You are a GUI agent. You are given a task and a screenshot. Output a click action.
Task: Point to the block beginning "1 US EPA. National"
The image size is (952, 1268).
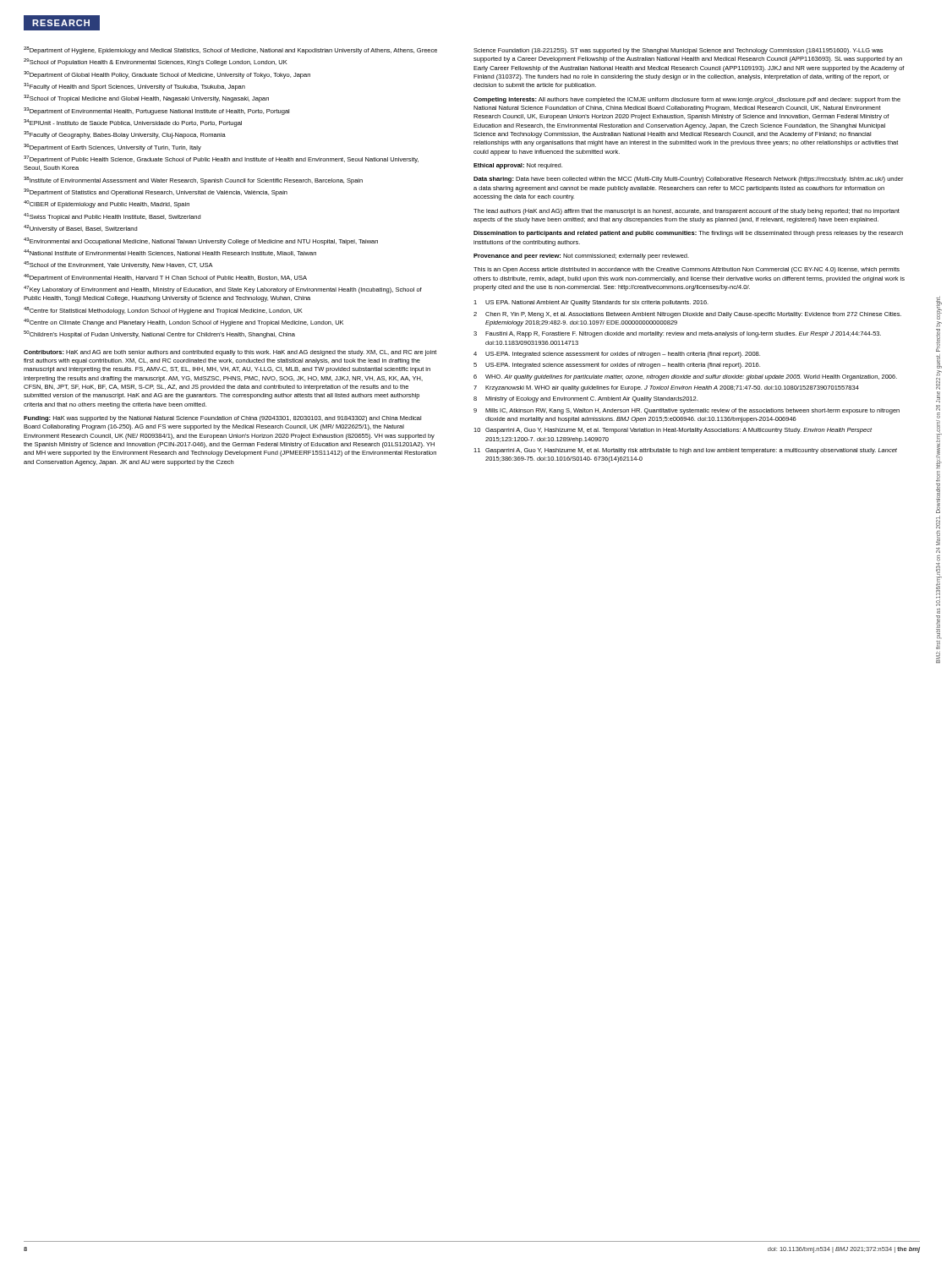click(x=591, y=303)
